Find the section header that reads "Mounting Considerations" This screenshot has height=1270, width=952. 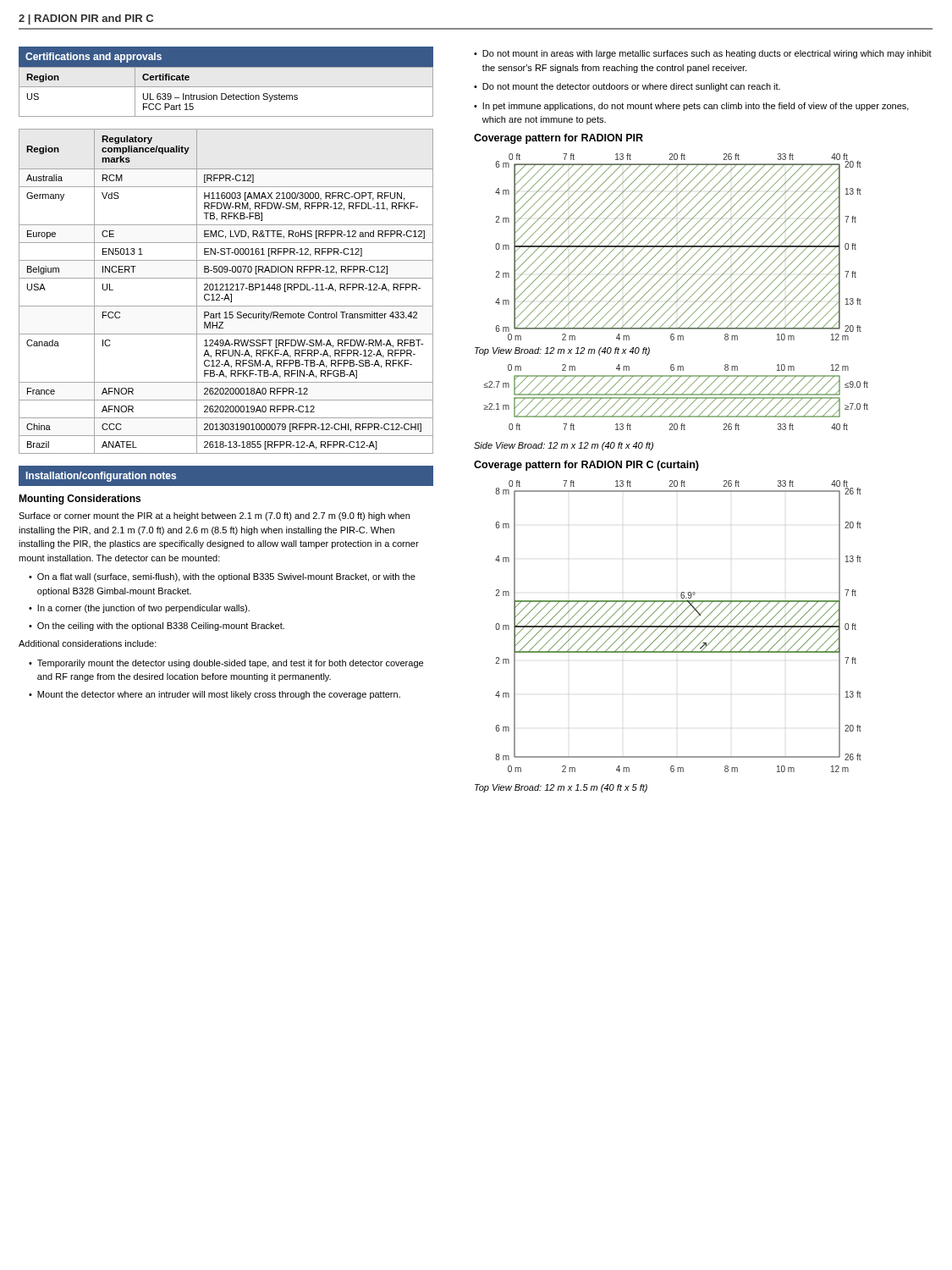pos(80,499)
